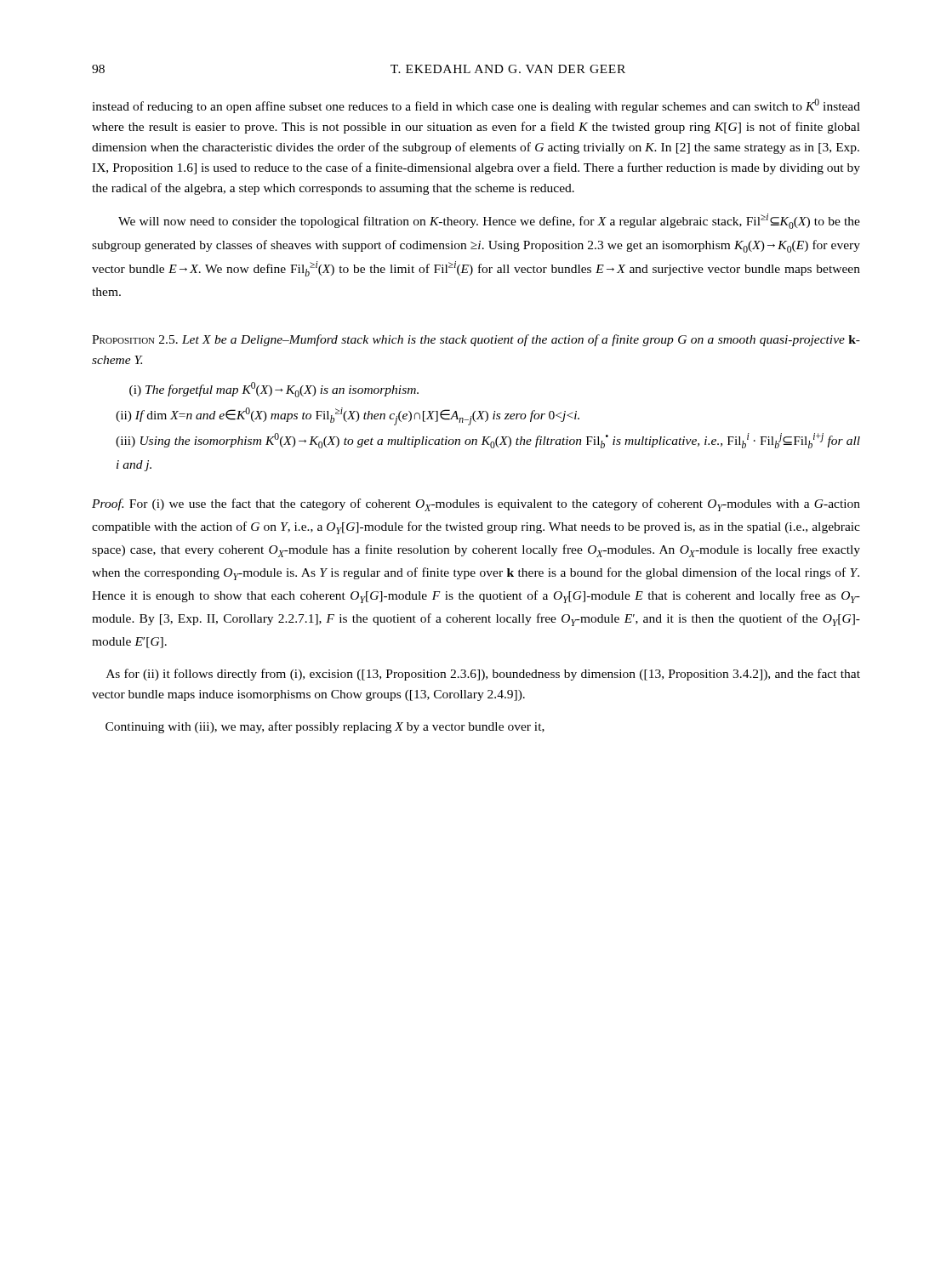This screenshot has width=952, height=1276.
Task: Find the block on this page that starts "We will now need to consider"
Action: click(x=476, y=256)
